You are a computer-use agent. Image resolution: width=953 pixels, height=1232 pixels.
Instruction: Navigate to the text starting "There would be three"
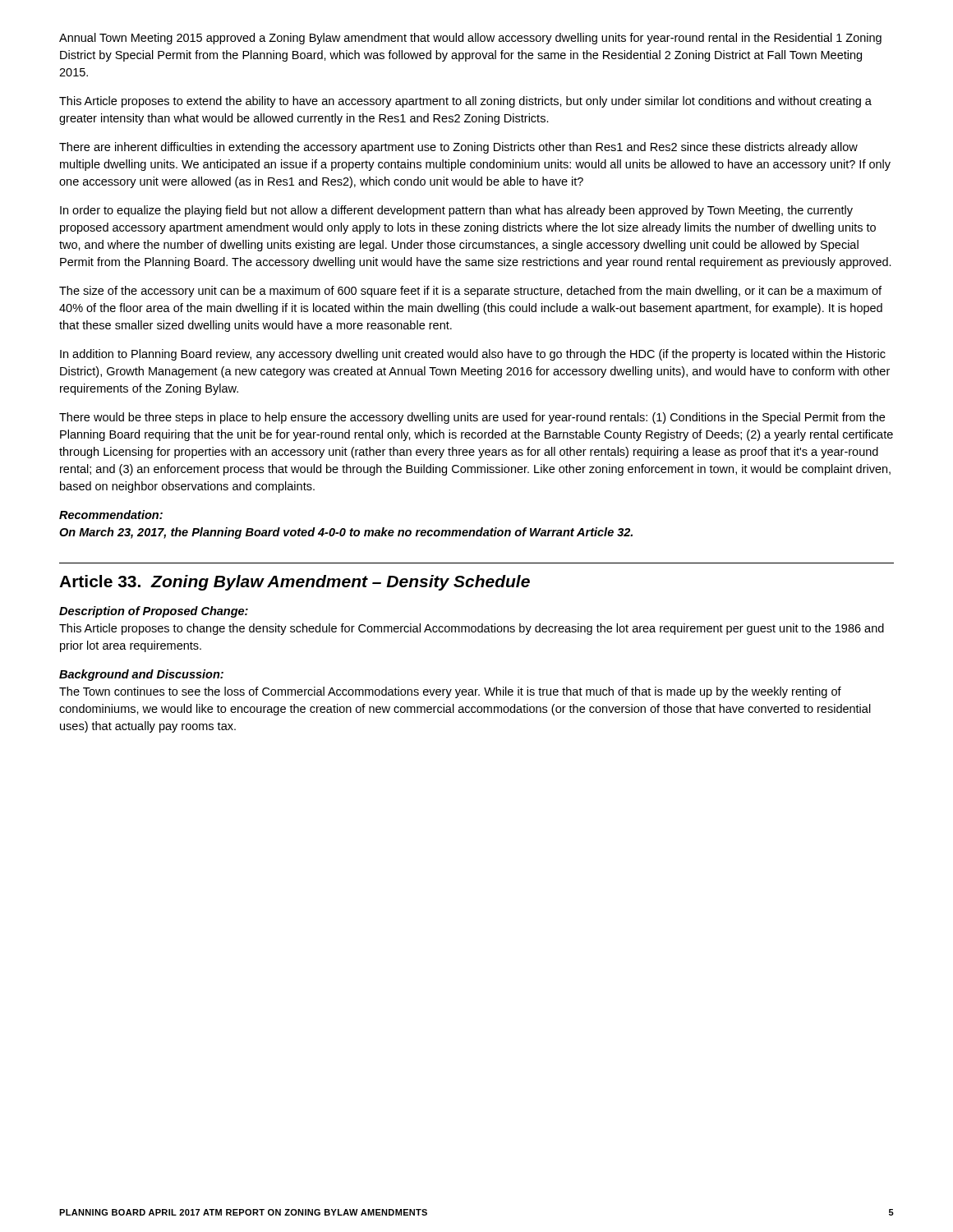(476, 452)
